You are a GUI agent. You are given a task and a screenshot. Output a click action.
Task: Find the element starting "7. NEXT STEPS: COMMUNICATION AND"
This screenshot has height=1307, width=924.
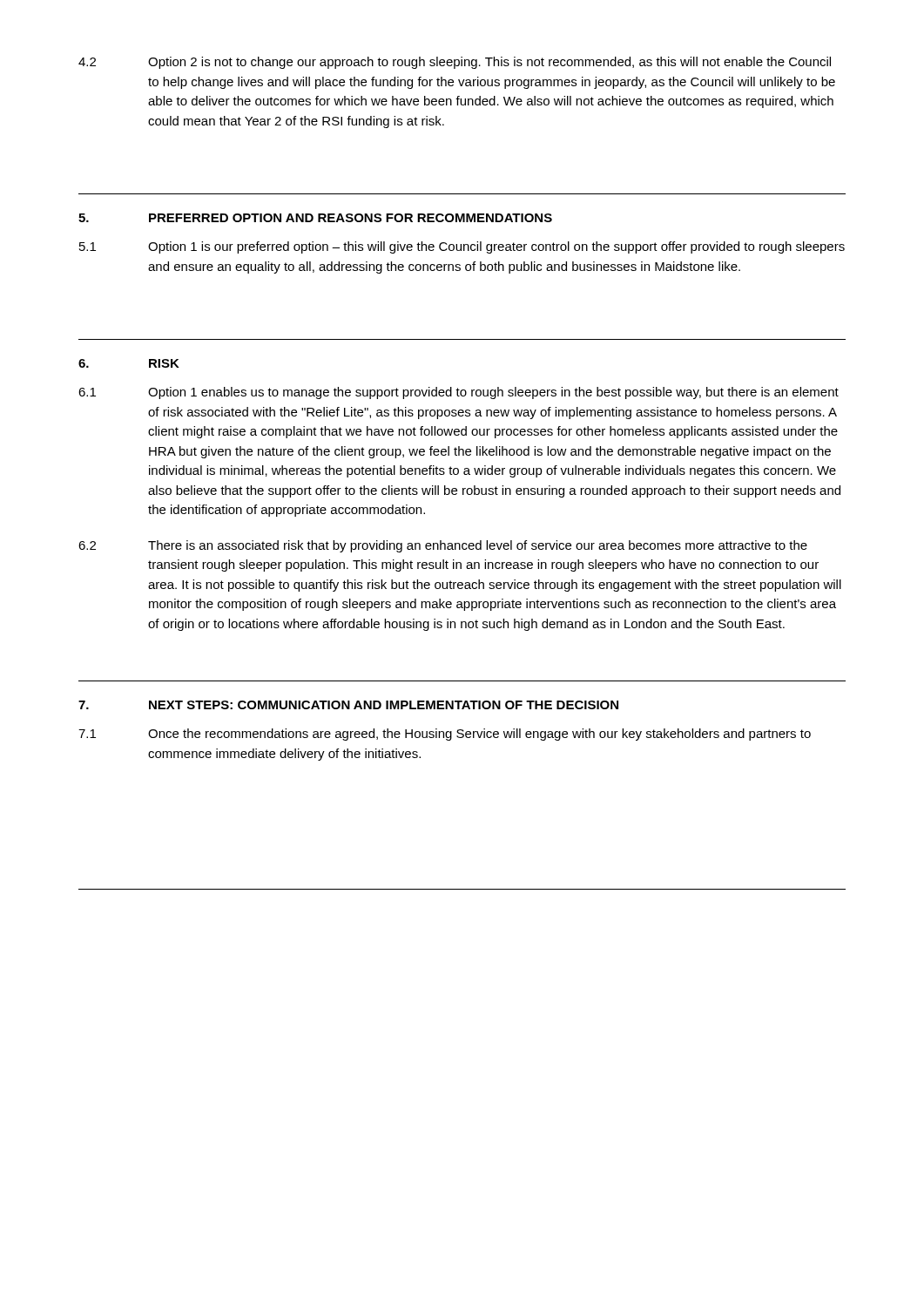click(349, 704)
